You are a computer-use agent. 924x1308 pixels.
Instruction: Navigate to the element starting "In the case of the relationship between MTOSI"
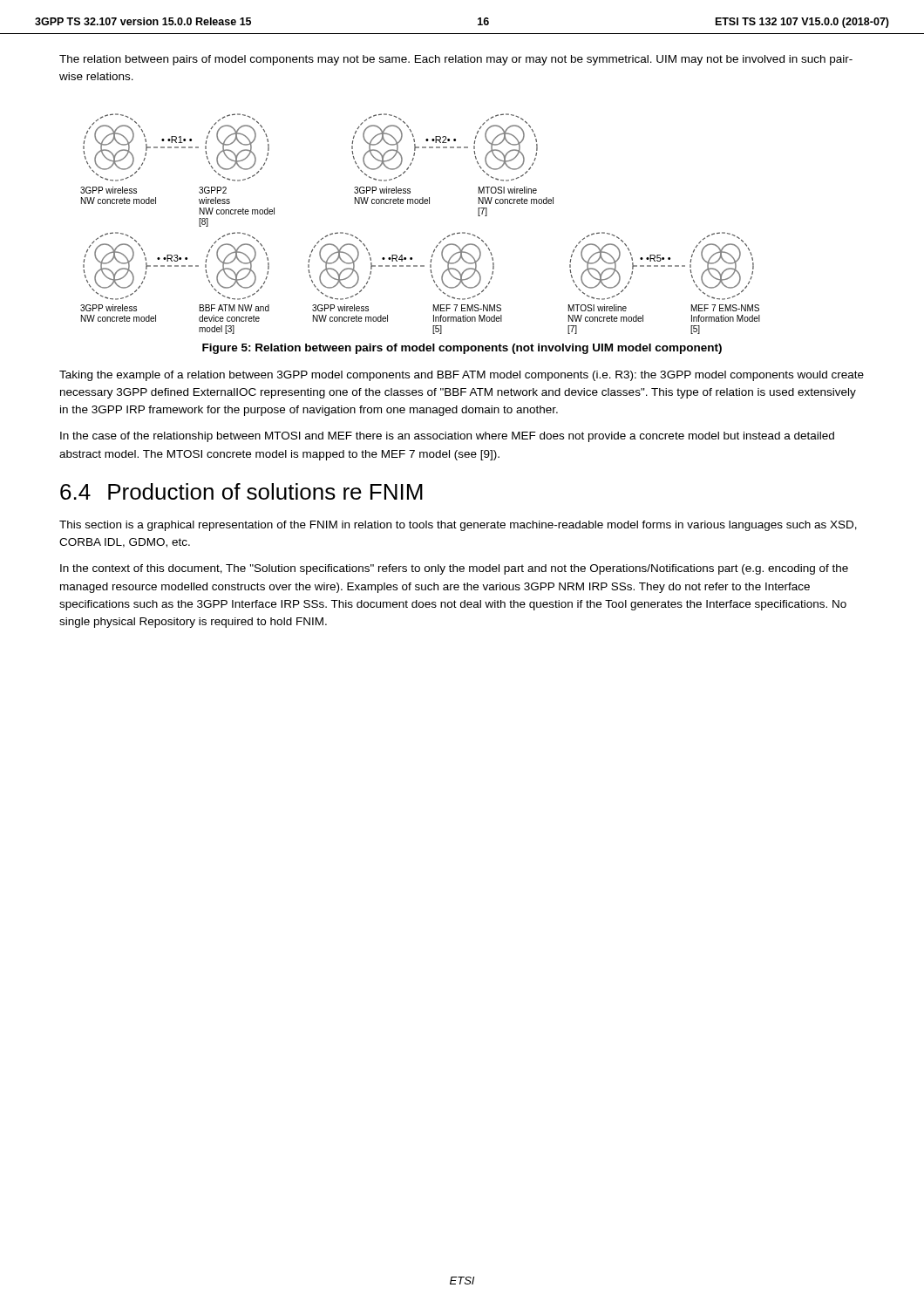coord(447,445)
